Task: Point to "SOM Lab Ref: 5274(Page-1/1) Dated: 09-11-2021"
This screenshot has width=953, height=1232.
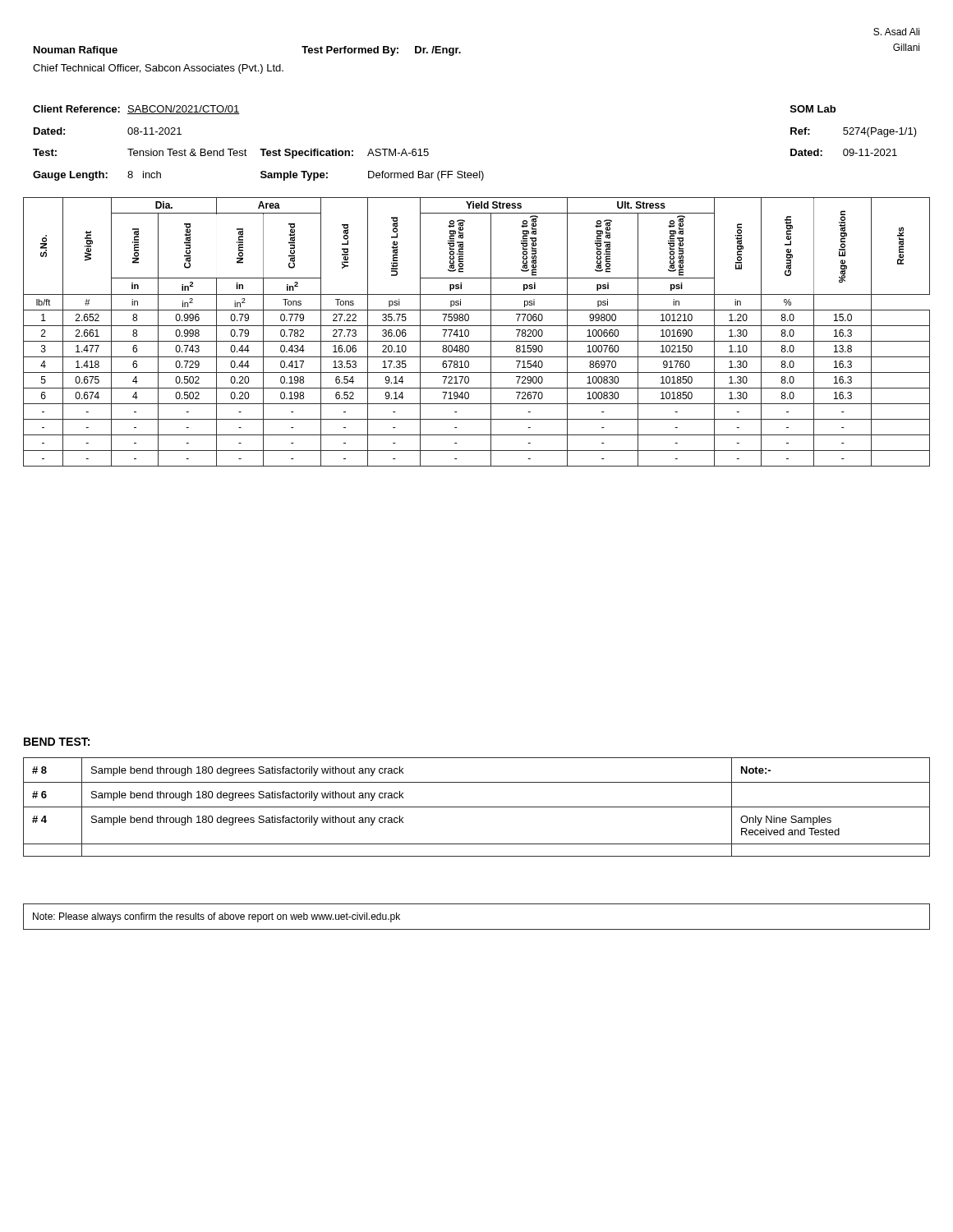Action: coord(855,131)
